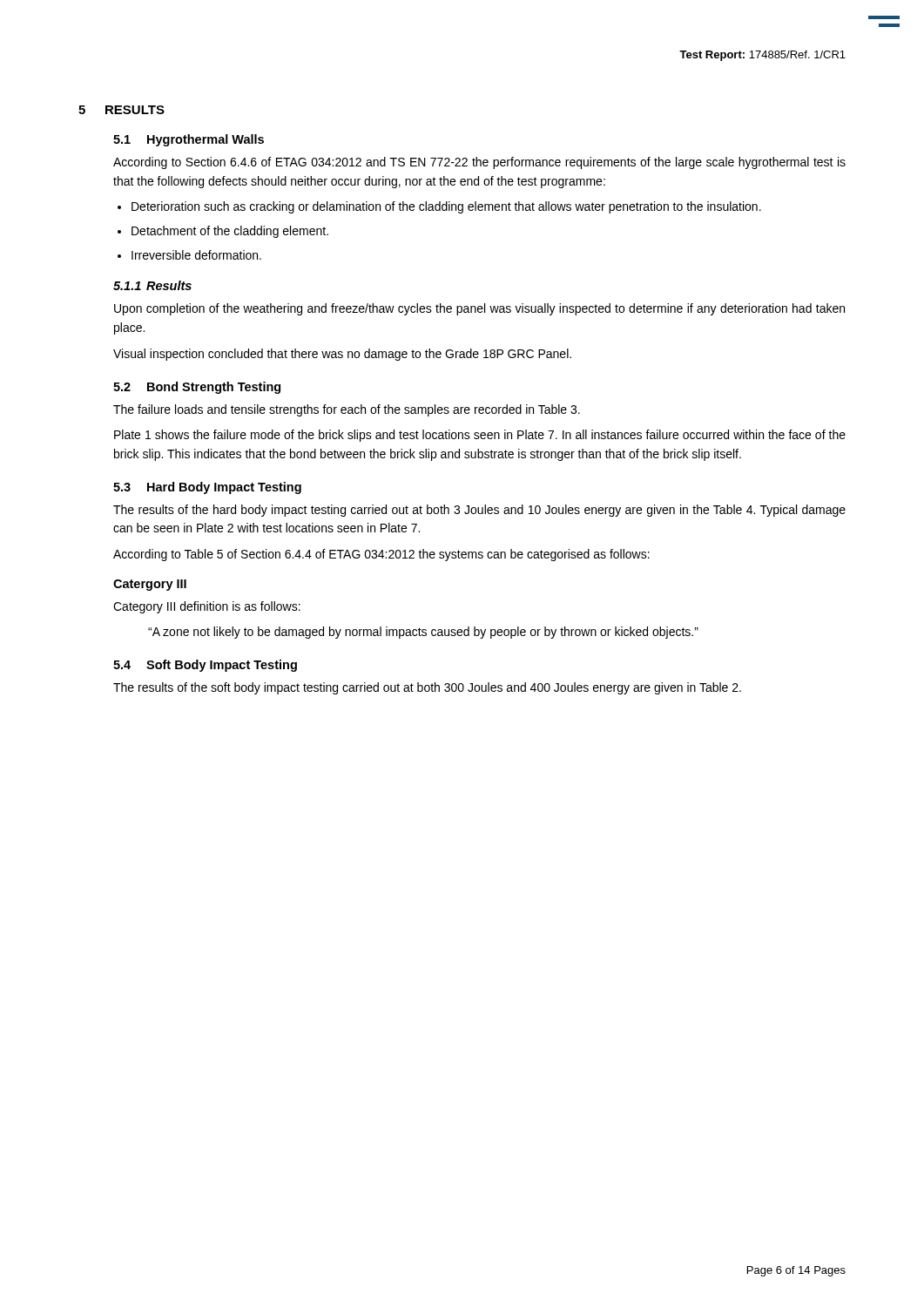Image resolution: width=924 pixels, height=1307 pixels.
Task: Find the text starting "Plate 1 shows the failure mode of the"
Action: pyautogui.click(x=479, y=444)
